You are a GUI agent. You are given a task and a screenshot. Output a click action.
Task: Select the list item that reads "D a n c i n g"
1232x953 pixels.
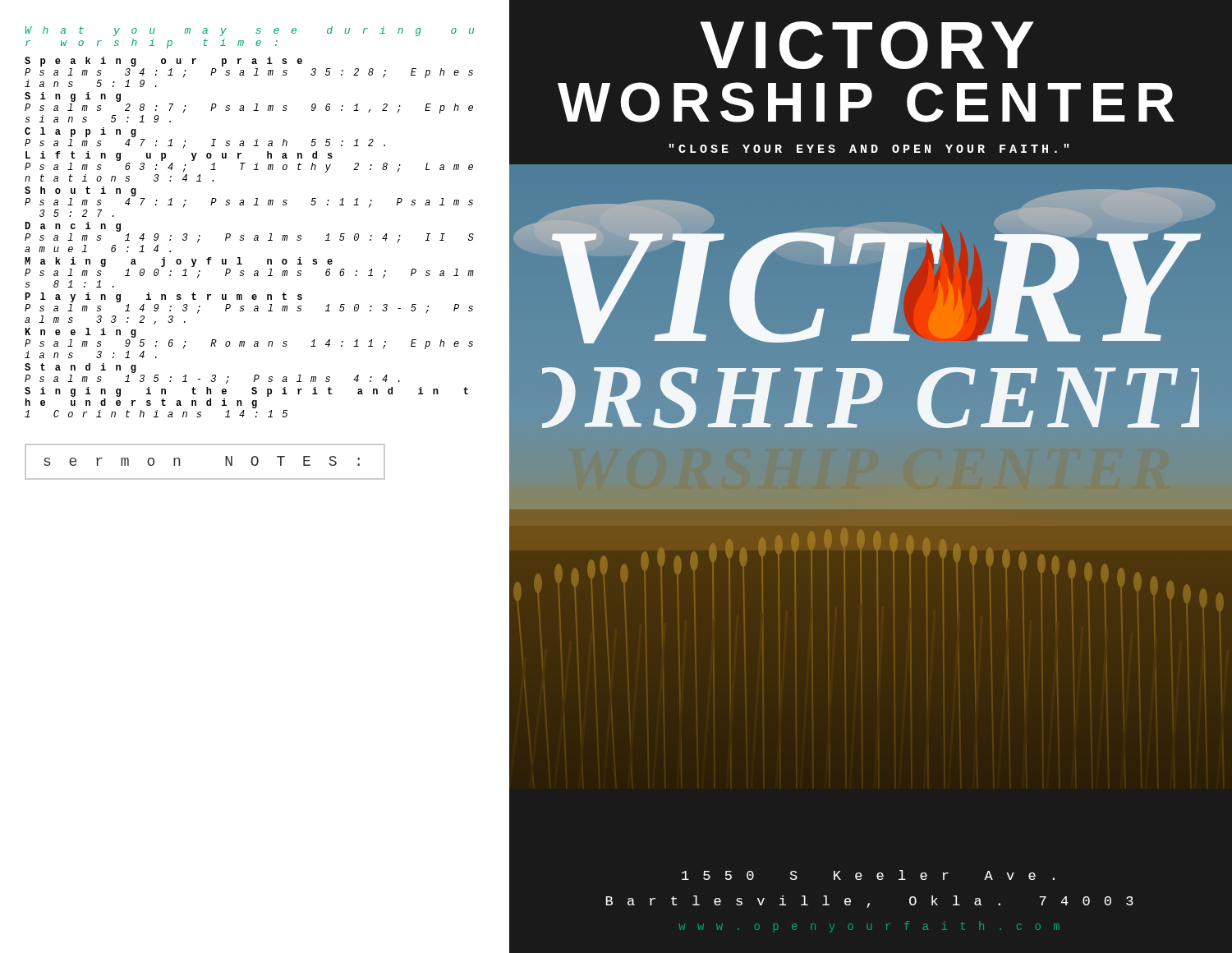click(250, 238)
